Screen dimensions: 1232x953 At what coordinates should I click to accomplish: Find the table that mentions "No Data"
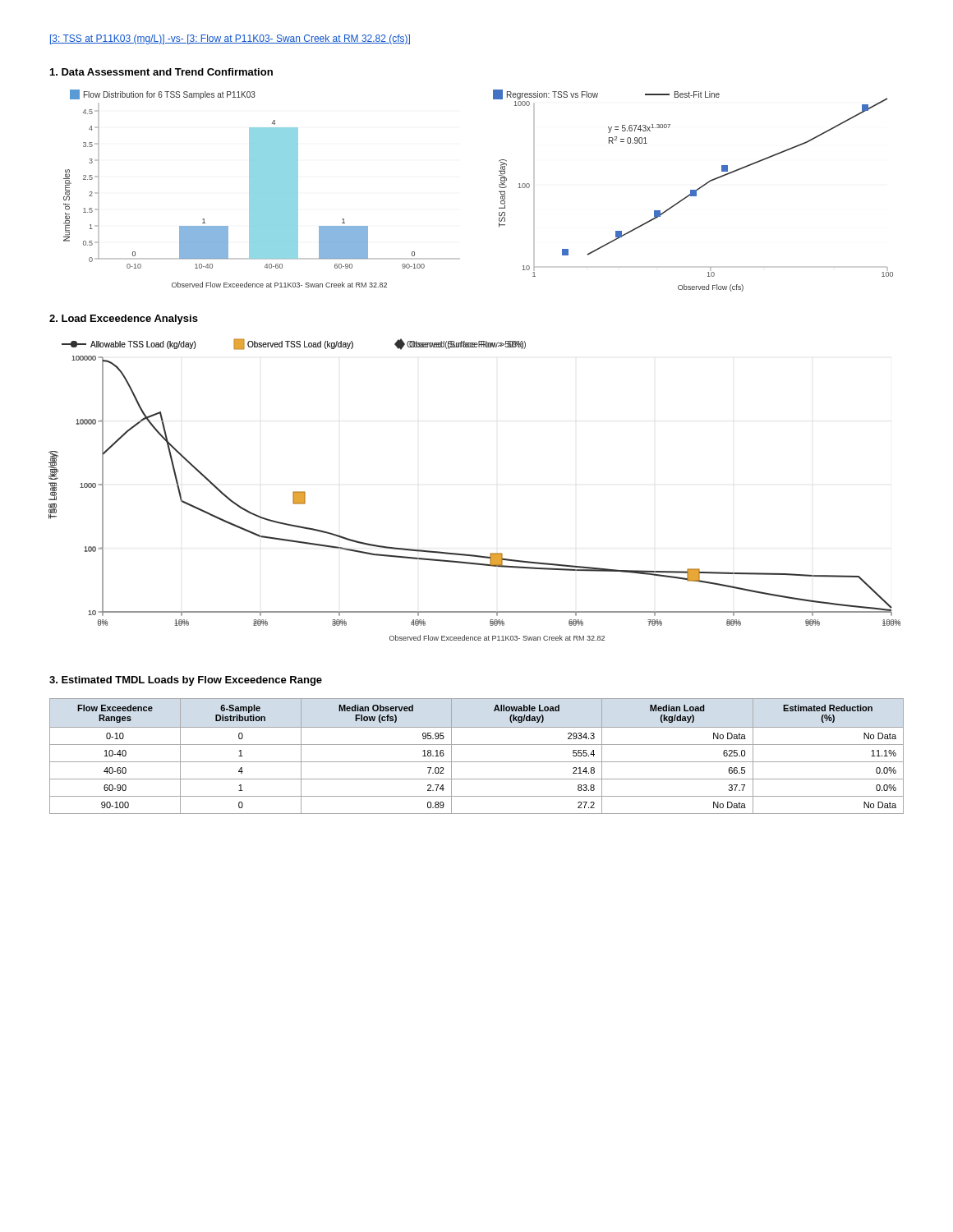coord(476,756)
